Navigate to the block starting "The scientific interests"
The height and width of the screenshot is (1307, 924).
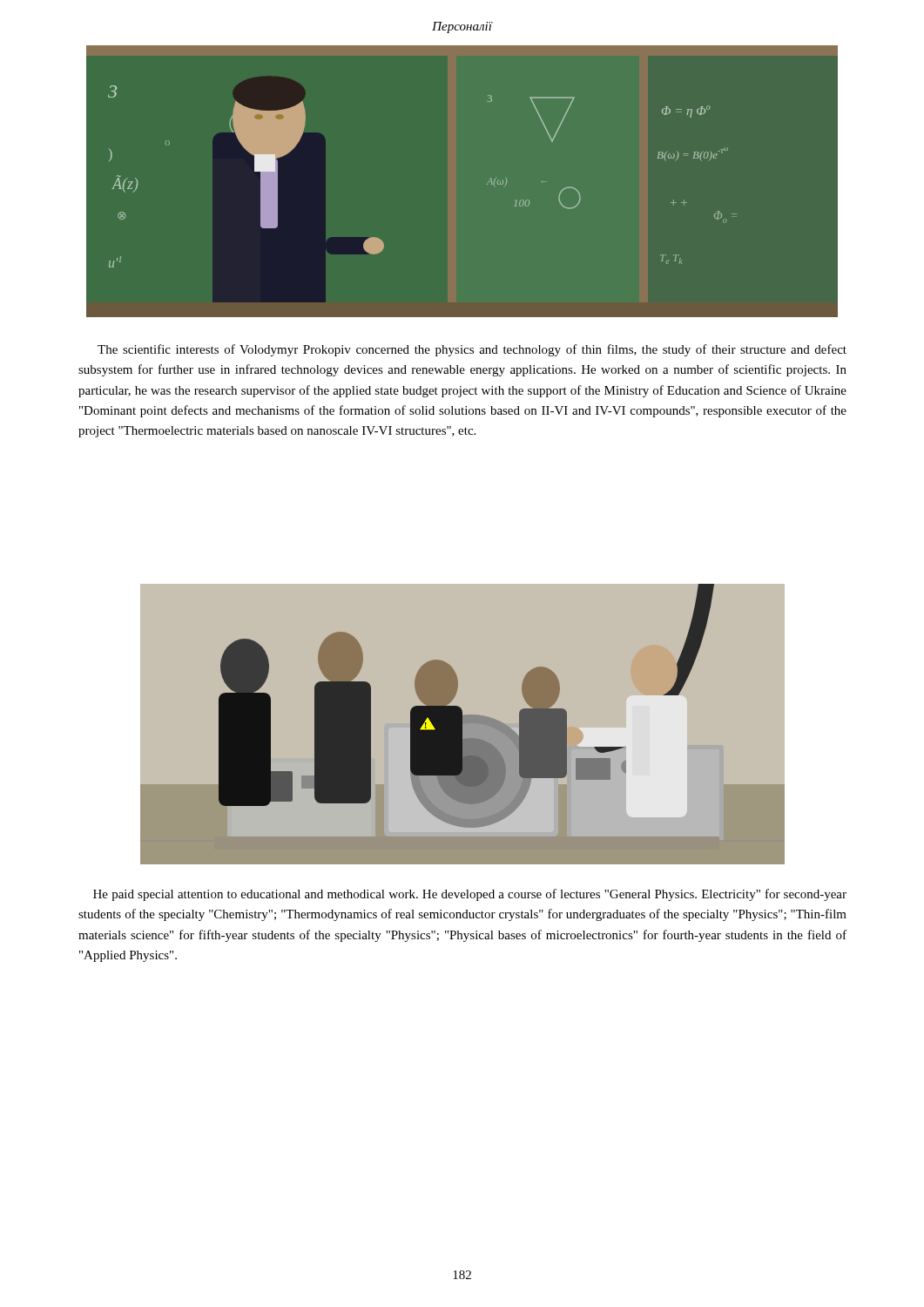(462, 390)
